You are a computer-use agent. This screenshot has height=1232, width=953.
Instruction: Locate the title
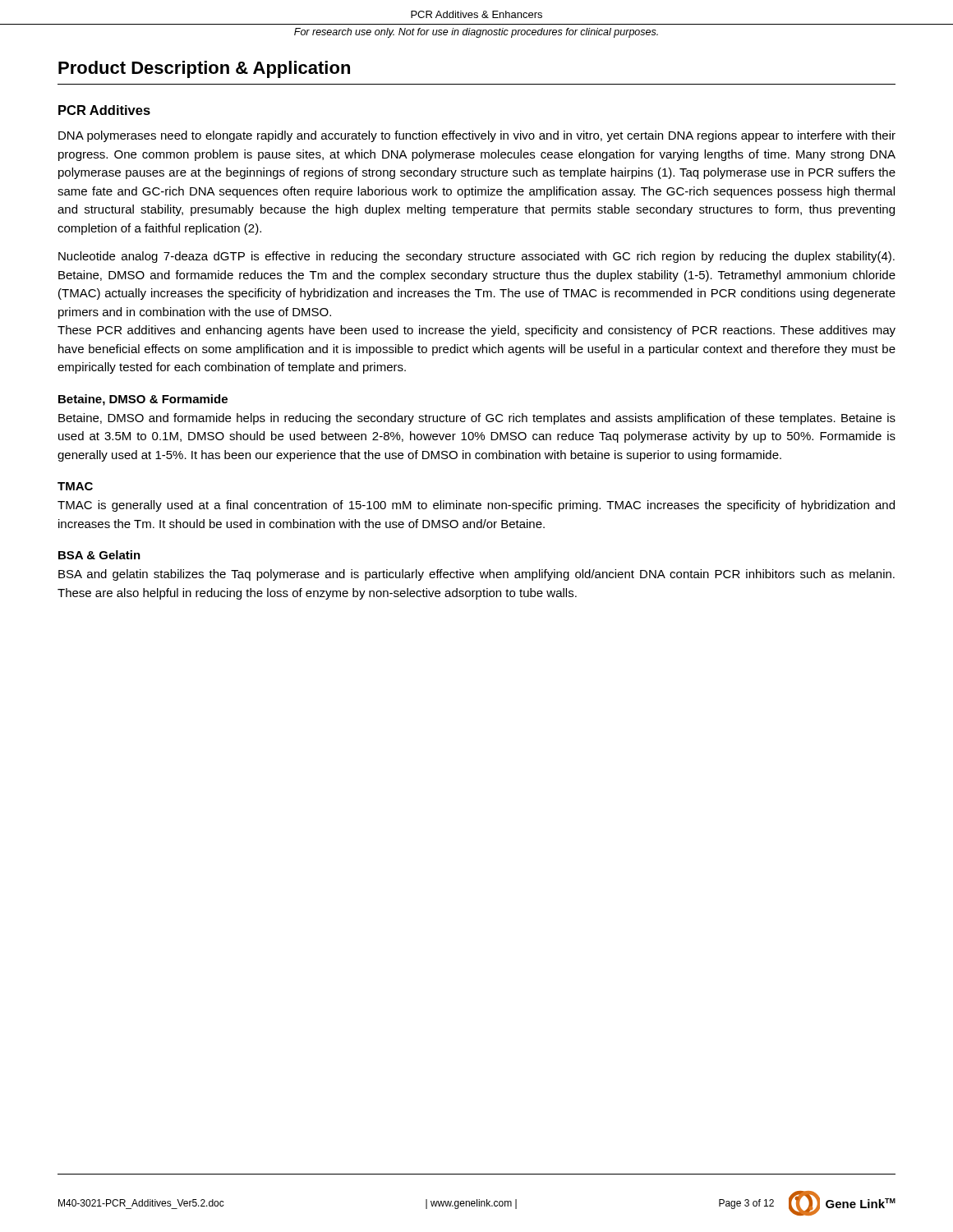click(476, 67)
